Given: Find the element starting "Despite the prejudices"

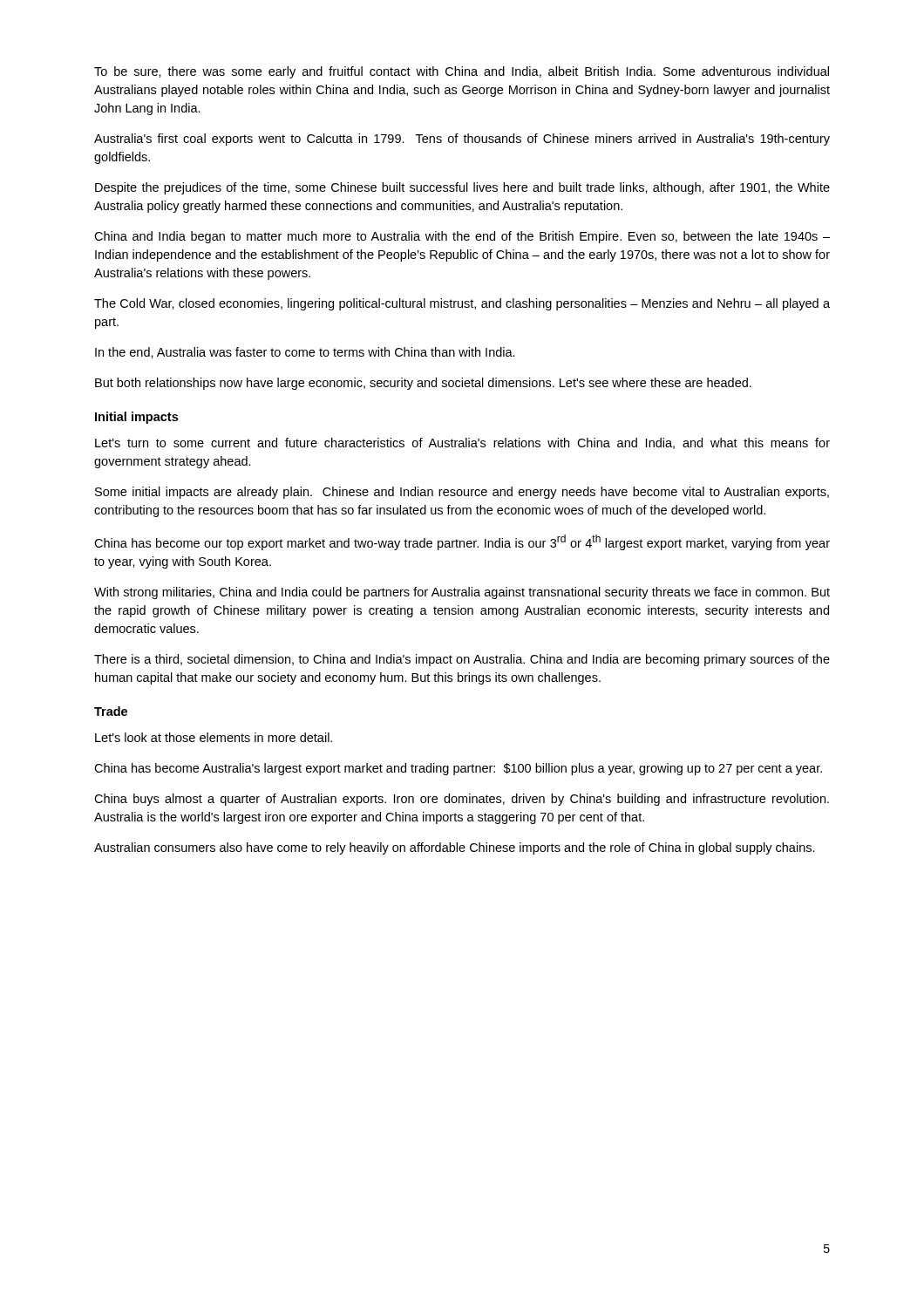Looking at the screenshot, I should [x=462, y=197].
